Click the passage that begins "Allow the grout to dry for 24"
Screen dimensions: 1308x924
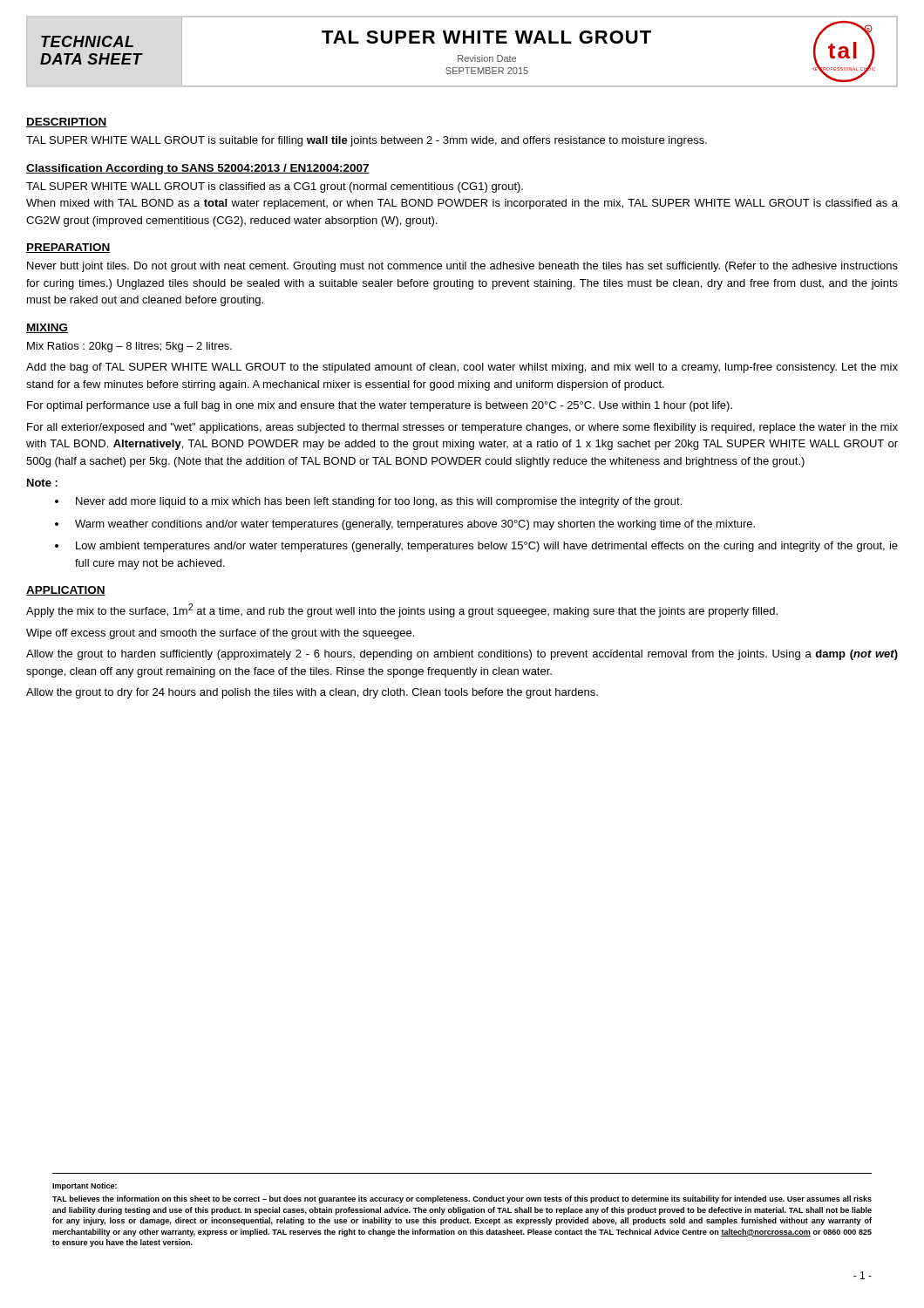tap(312, 692)
